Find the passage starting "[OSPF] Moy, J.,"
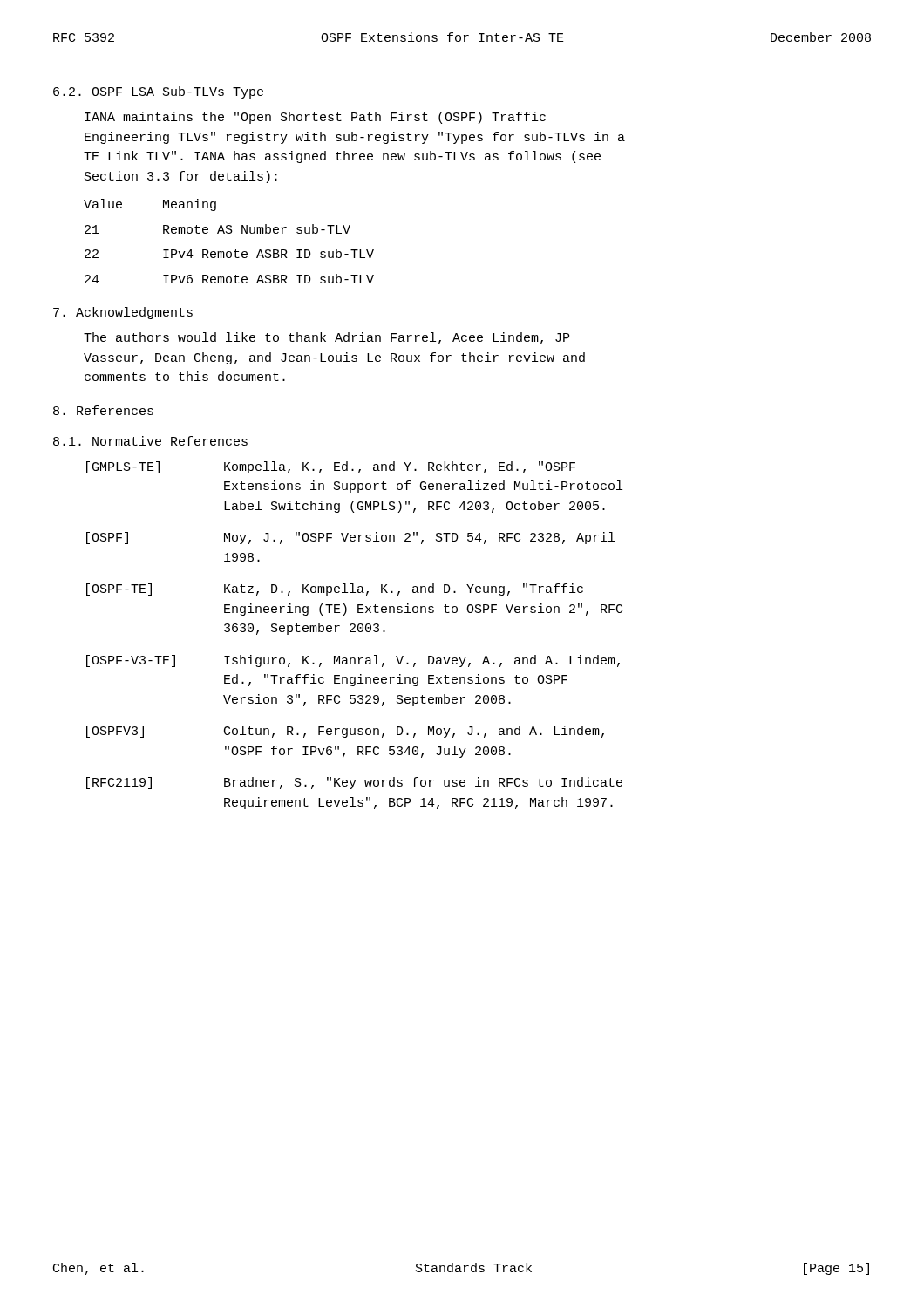This screenshot has height=1308, width=924. coord(462,549)
